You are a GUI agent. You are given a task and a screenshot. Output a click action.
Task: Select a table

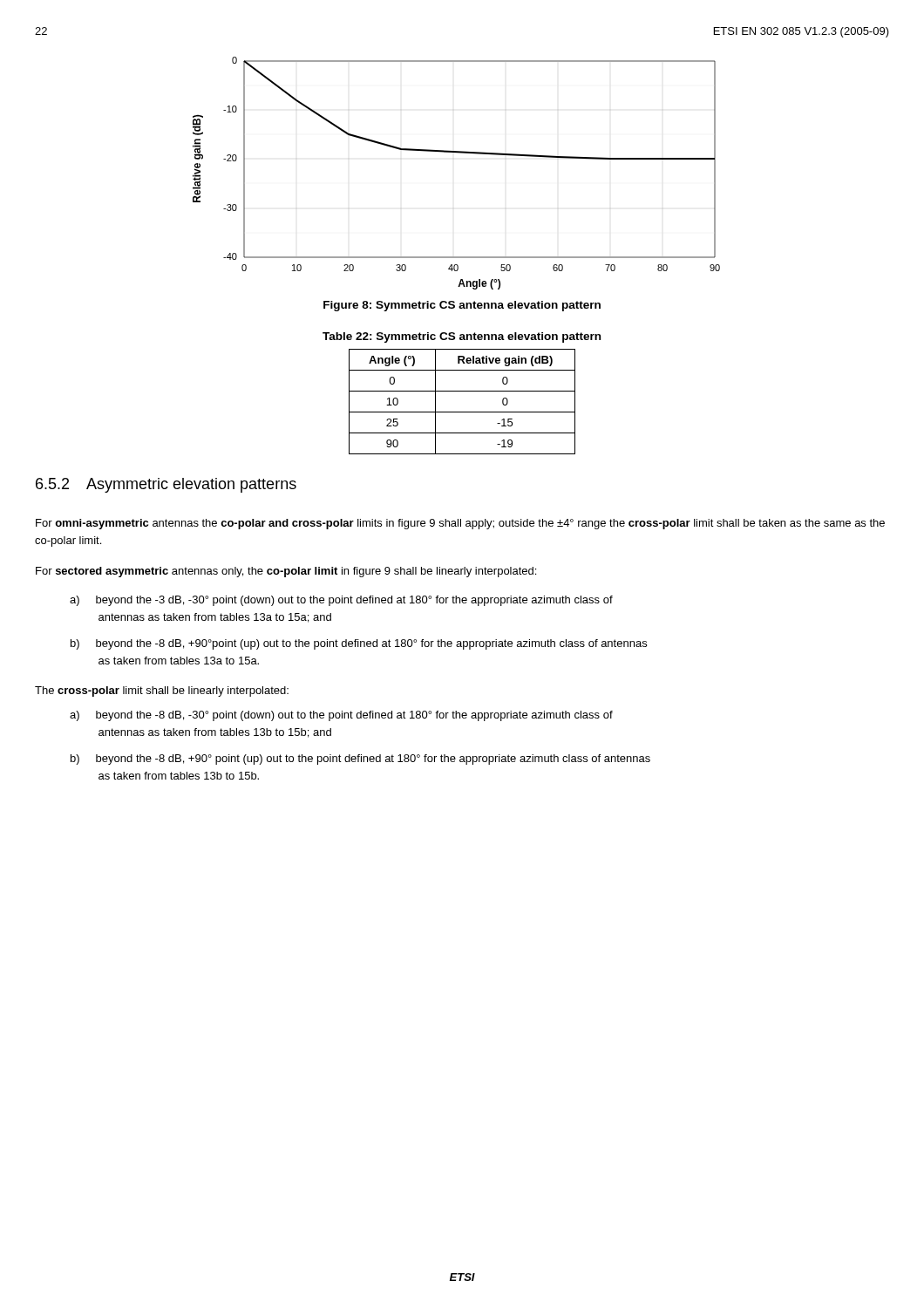point(462,402)
